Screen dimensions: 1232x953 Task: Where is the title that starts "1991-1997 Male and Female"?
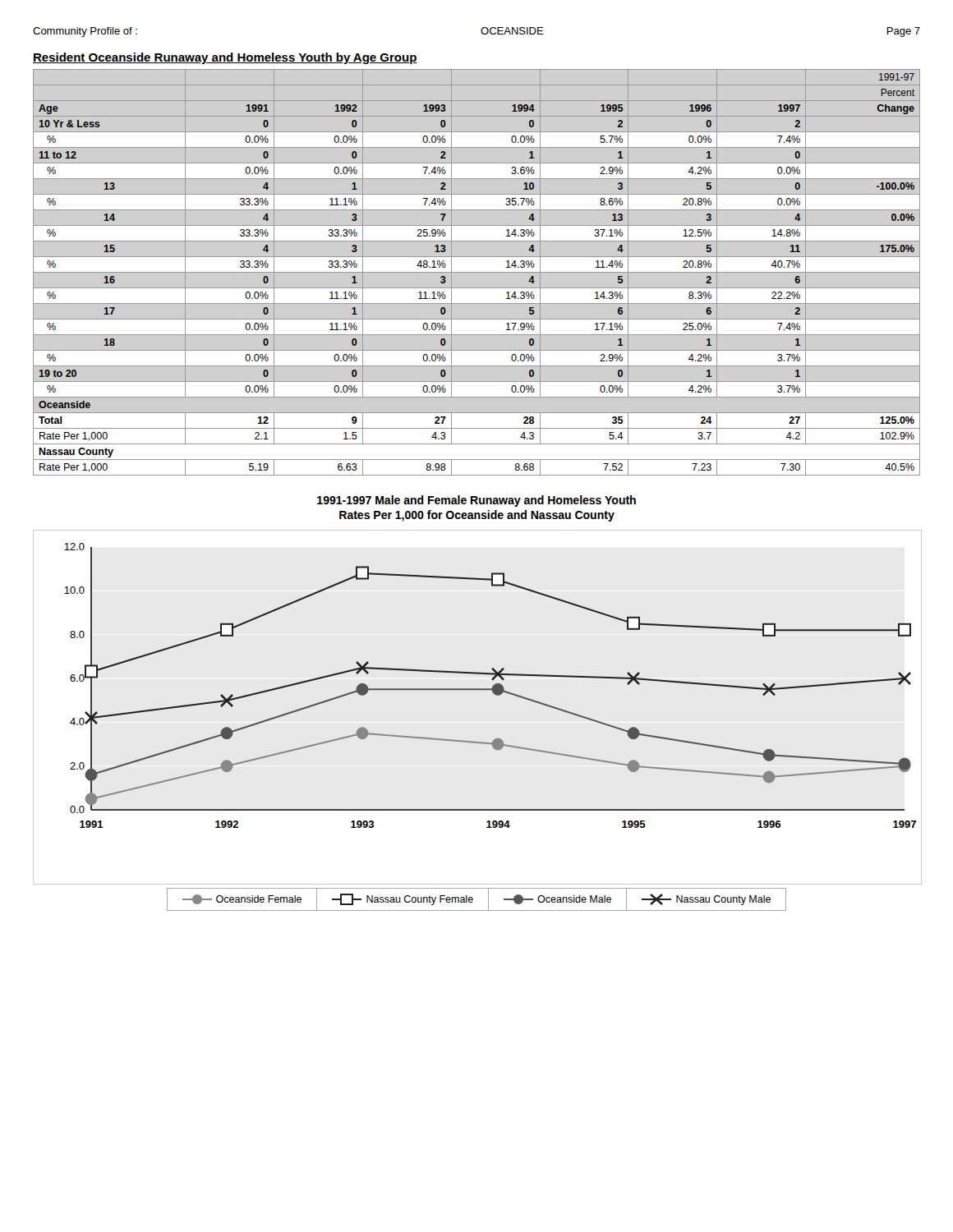click(476, 500)
